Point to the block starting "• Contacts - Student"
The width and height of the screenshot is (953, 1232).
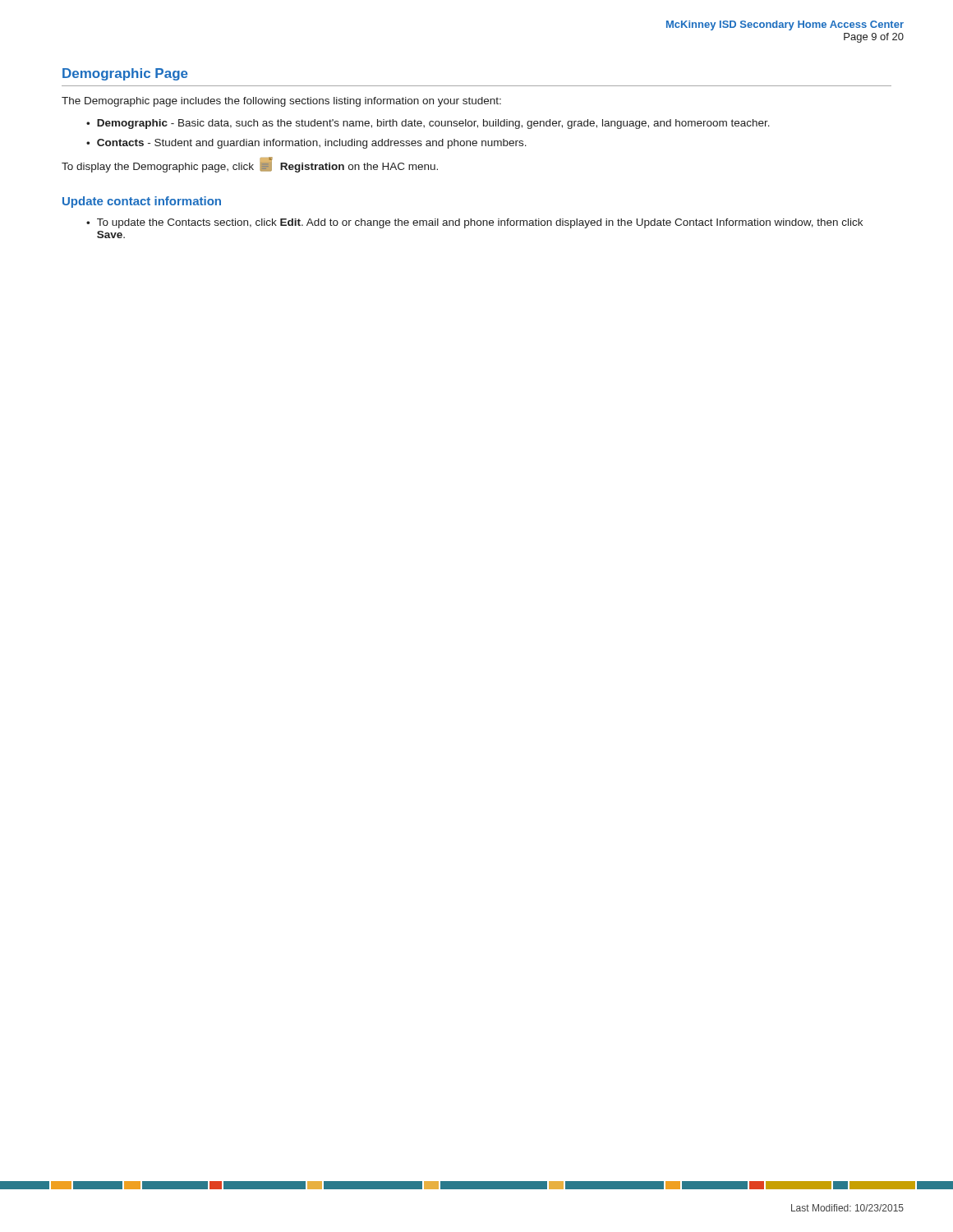307,143
